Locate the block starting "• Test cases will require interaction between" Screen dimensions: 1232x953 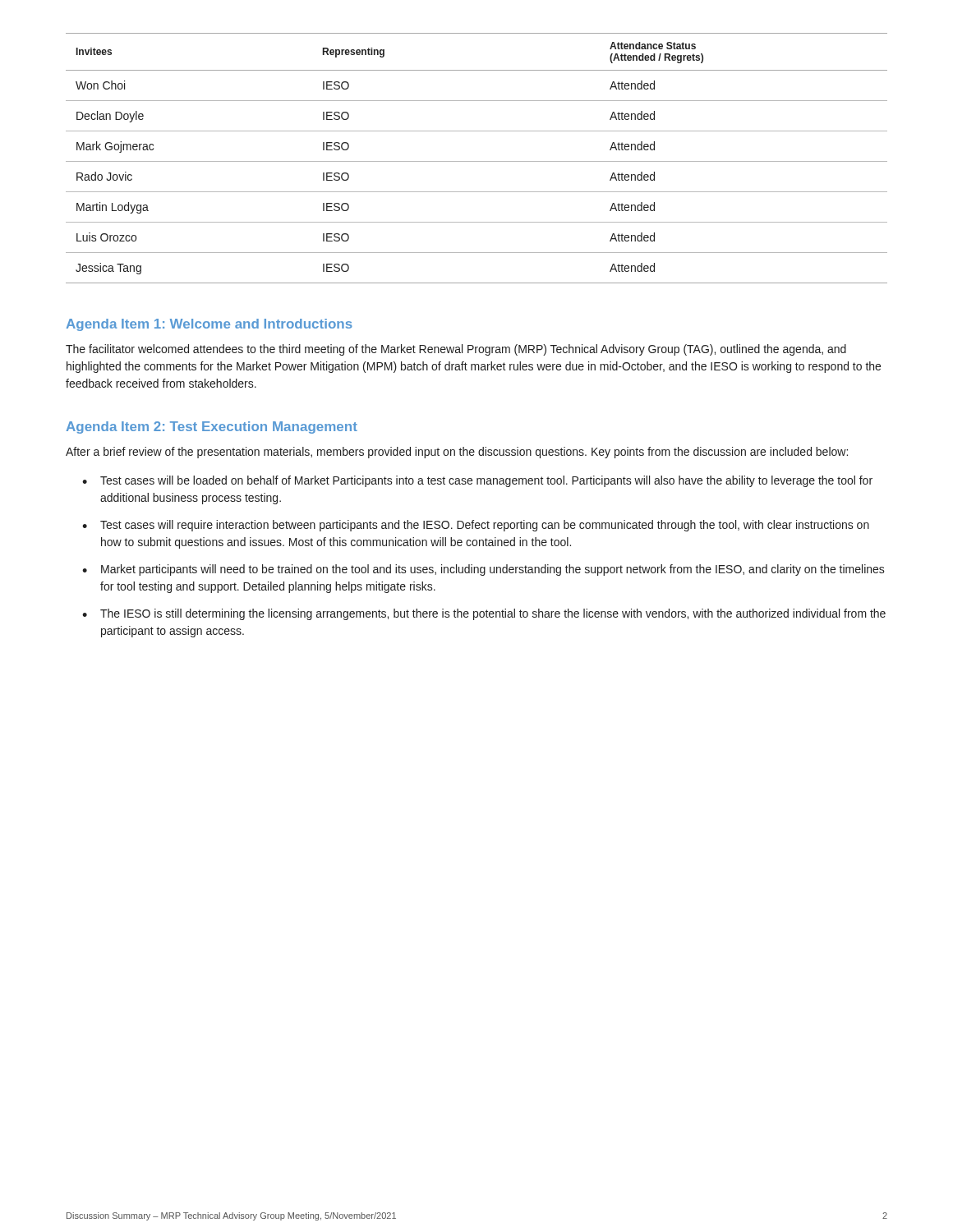(x=485, y=534)
